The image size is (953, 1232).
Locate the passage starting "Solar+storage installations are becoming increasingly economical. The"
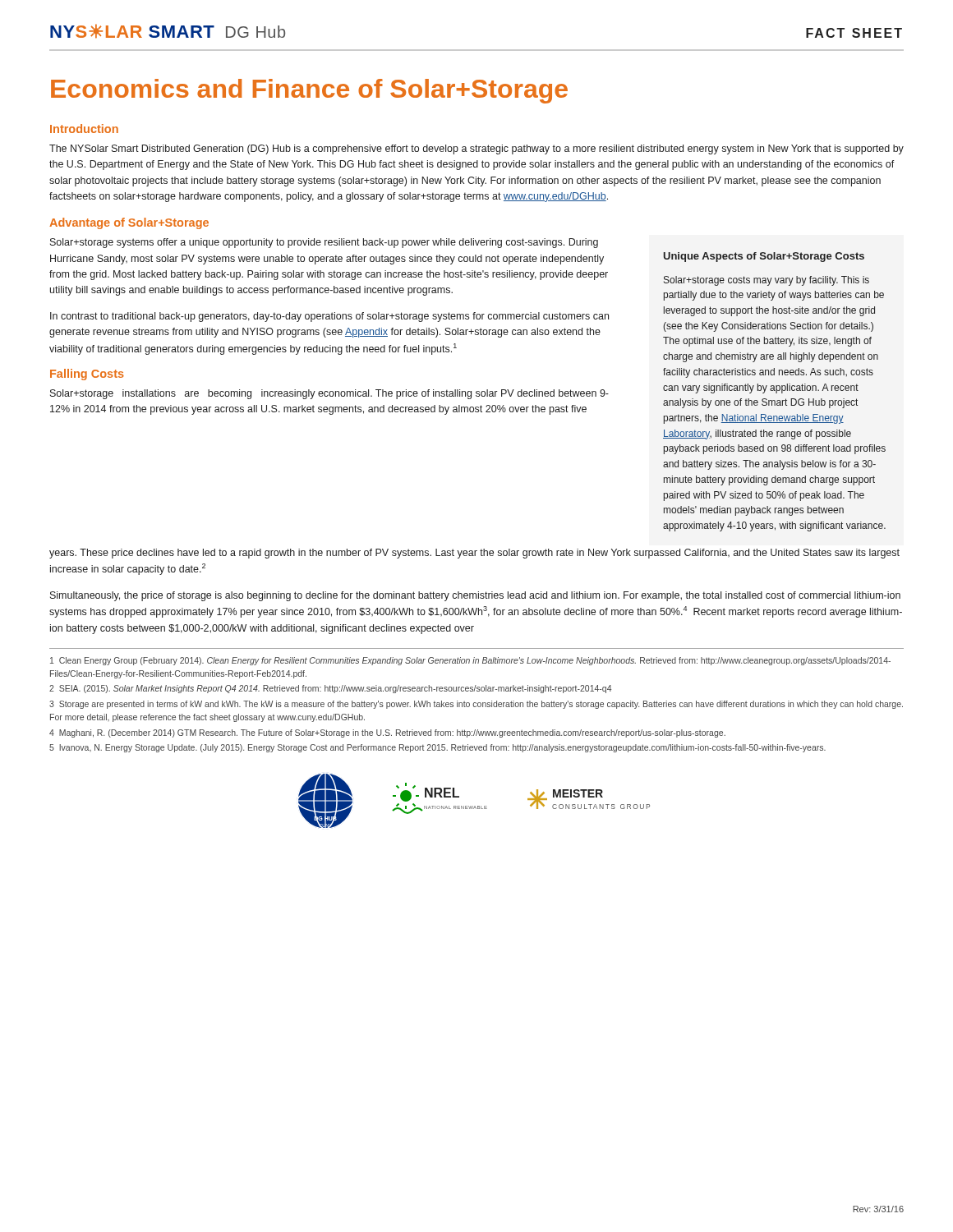pos(329,401)
